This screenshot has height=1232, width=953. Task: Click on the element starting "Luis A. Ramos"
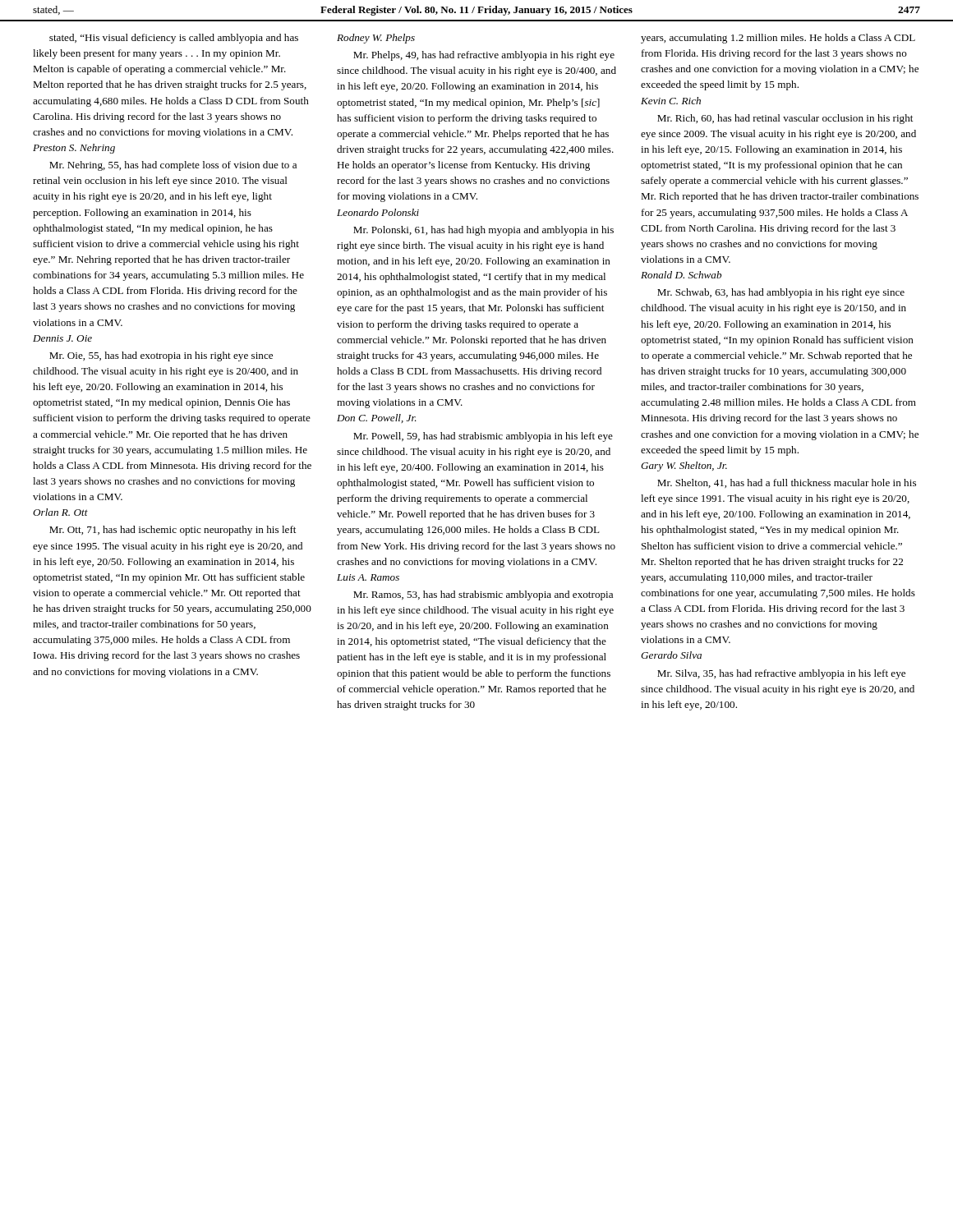coord(368,577)
